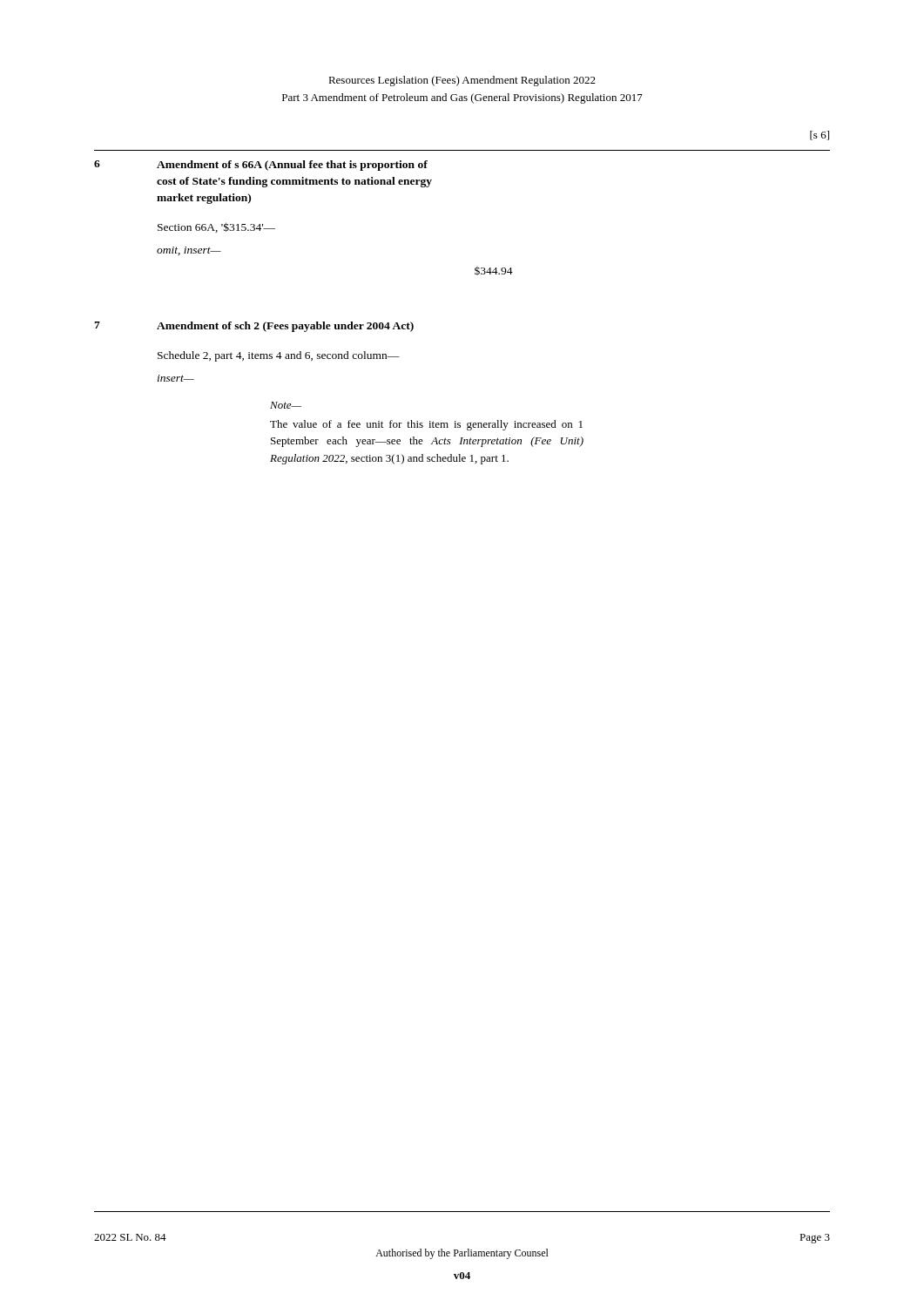Locate the text "[s 6]"

tap(820, 135)
